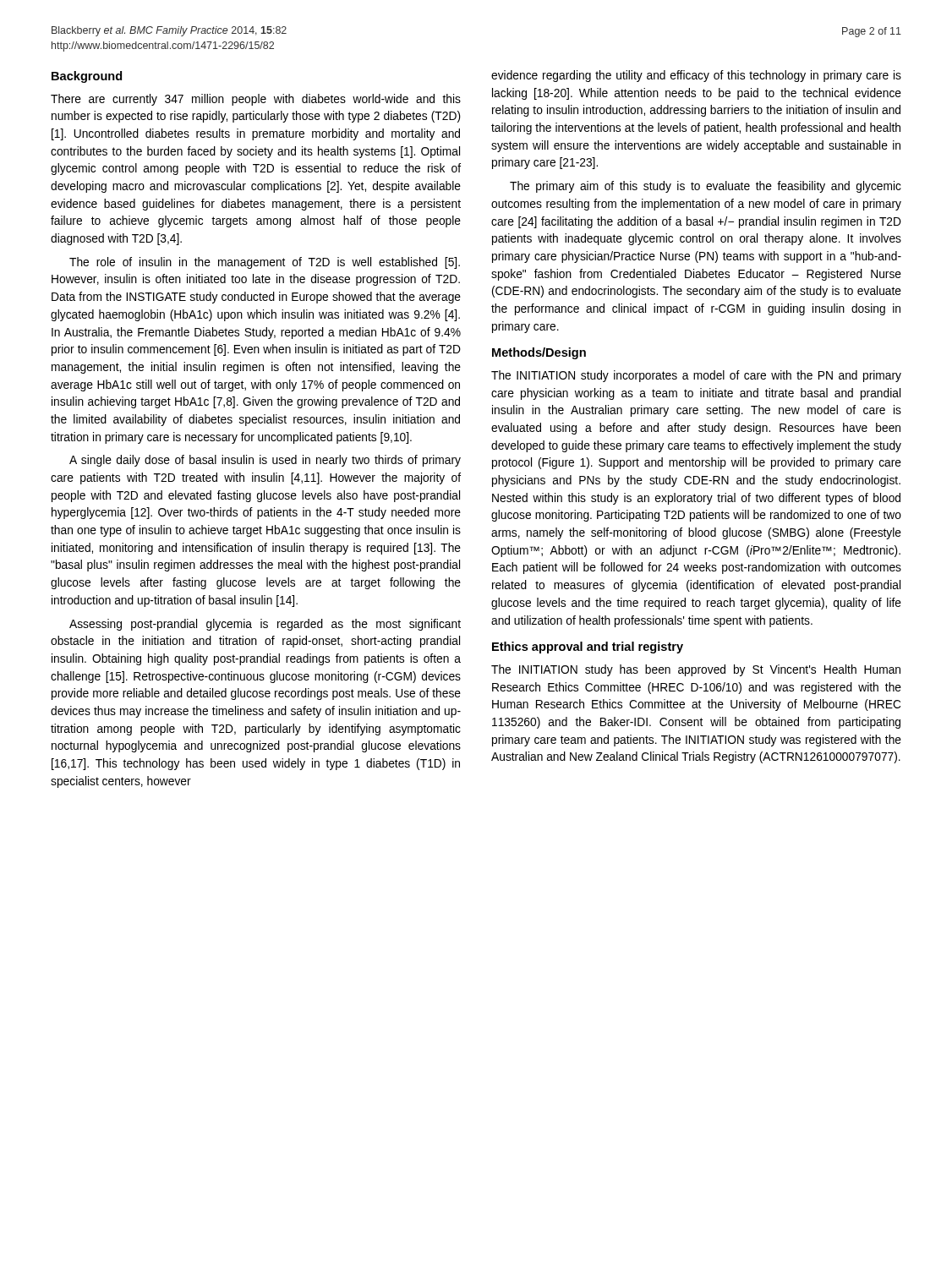Find the passage starting "Ethics approval and trial"
The height and width of the screenshot is (1268, 952).
[587, 647]
